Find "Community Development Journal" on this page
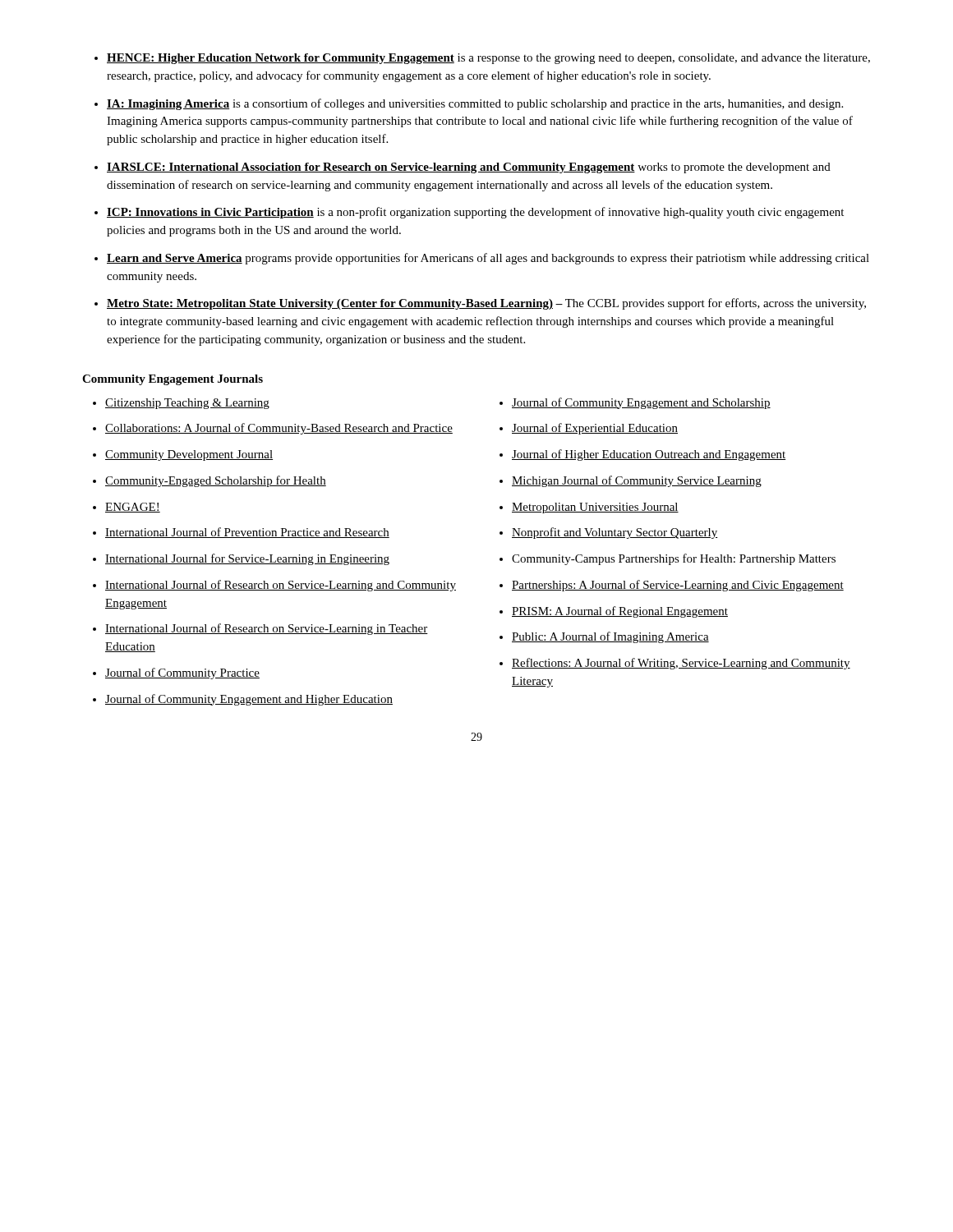The width and height of the screenshot is (953, 1232). tap(189, 454)
